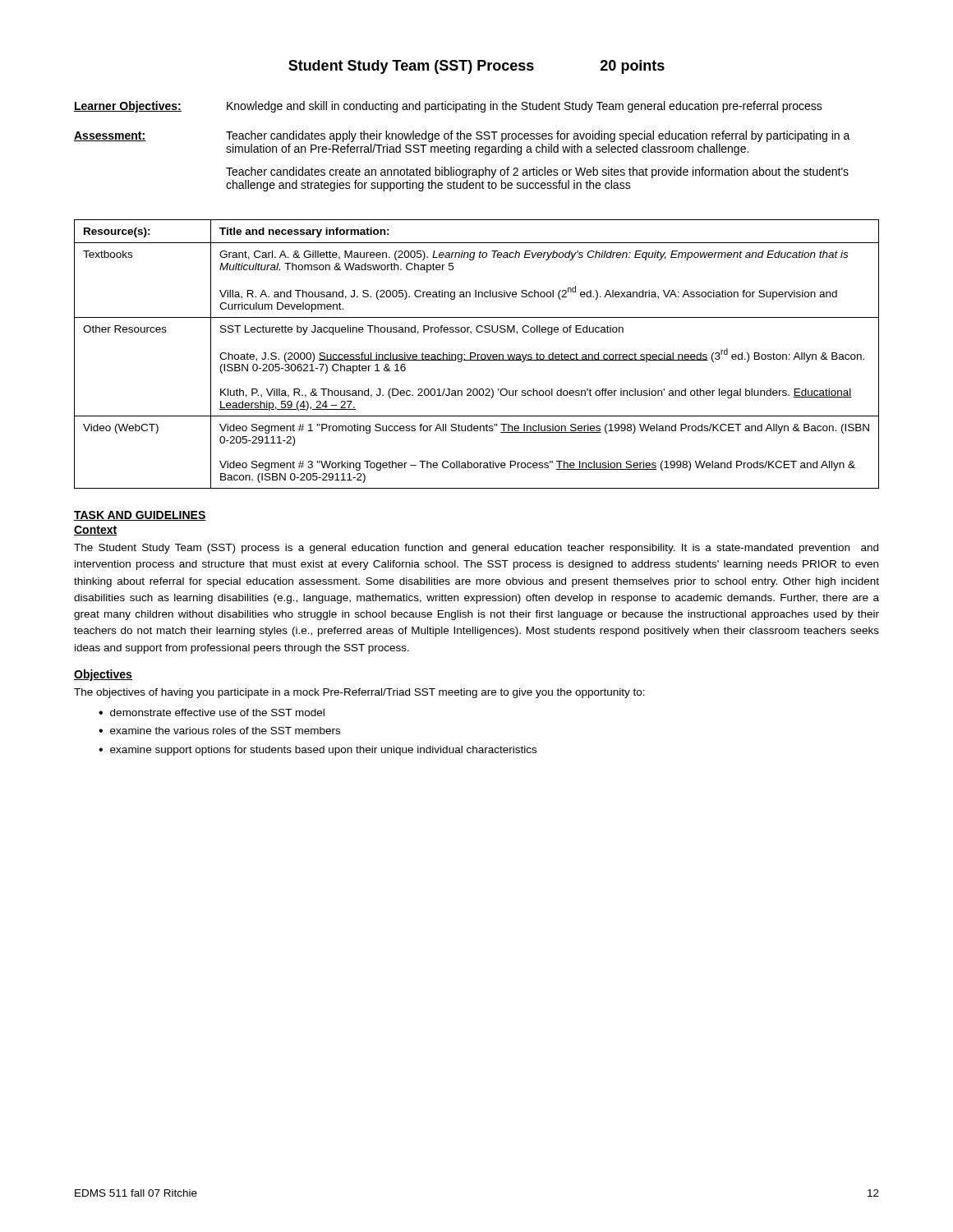Point to "Student Study Team (SST) Process 20 points"

click(476, 66)
